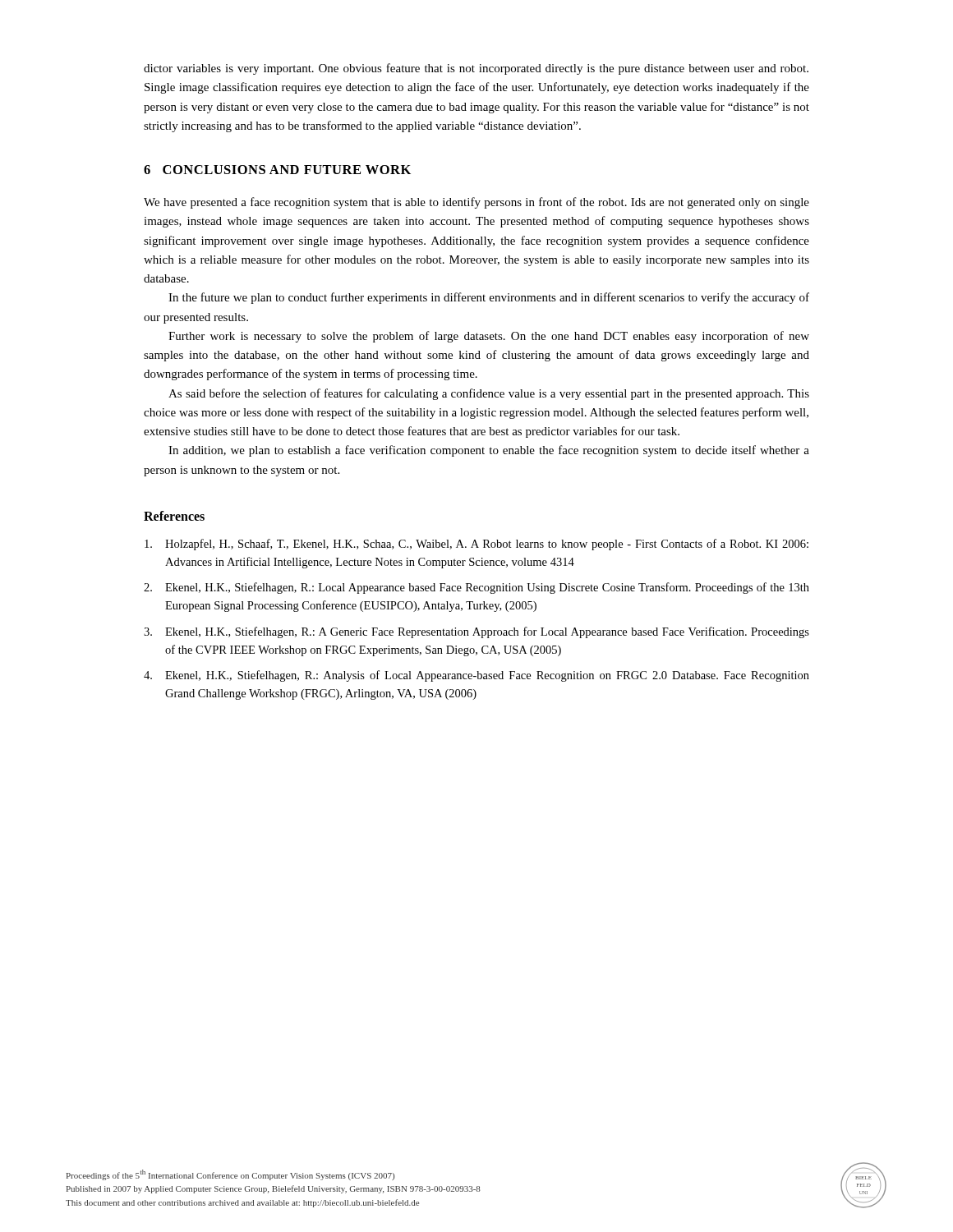Screen dimensions: 1232x953
Task: Navigate to the block starting "As said before the"
Action: 476,413
